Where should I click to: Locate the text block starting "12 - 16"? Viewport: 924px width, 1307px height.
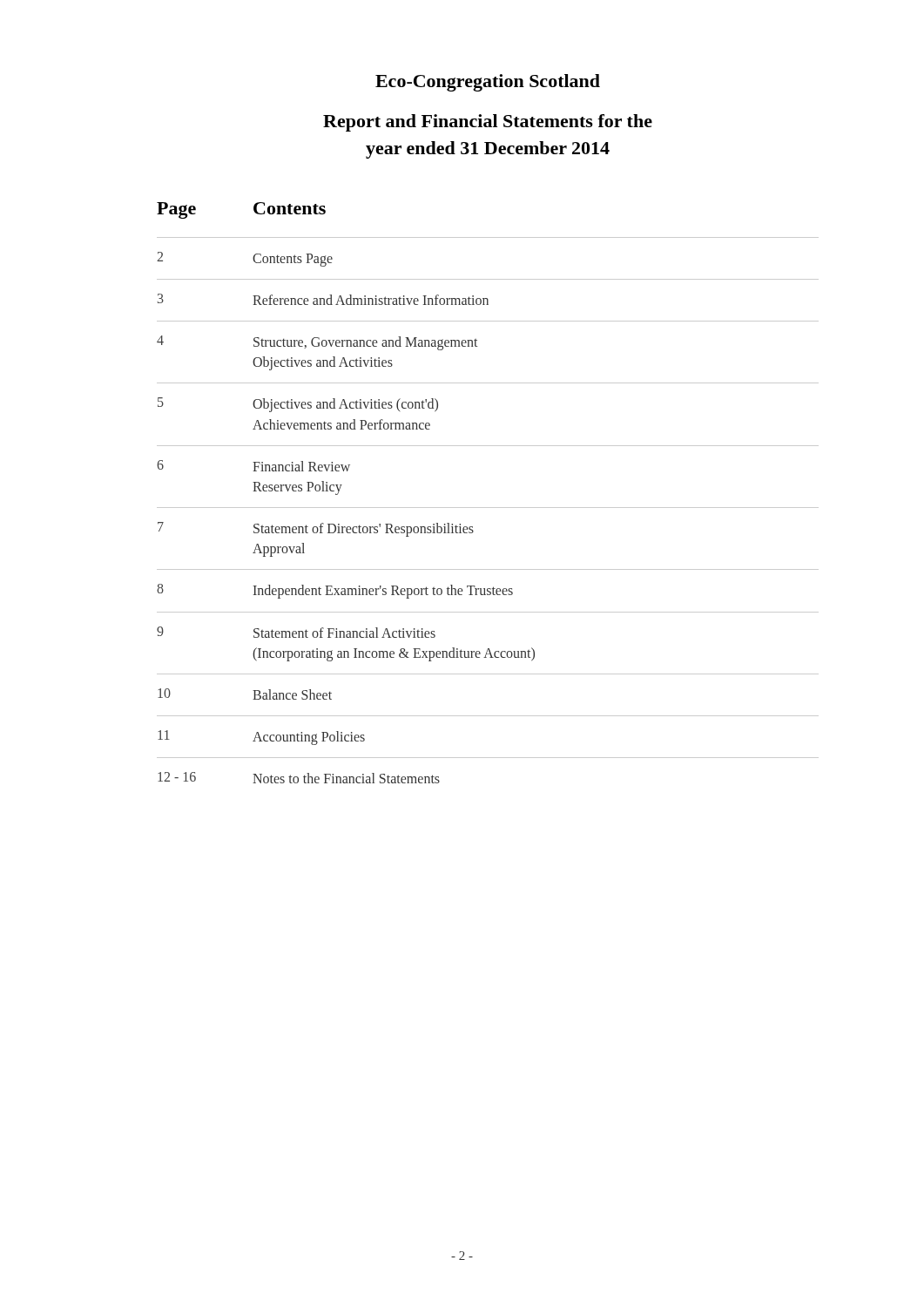click(x=298, y=779)
